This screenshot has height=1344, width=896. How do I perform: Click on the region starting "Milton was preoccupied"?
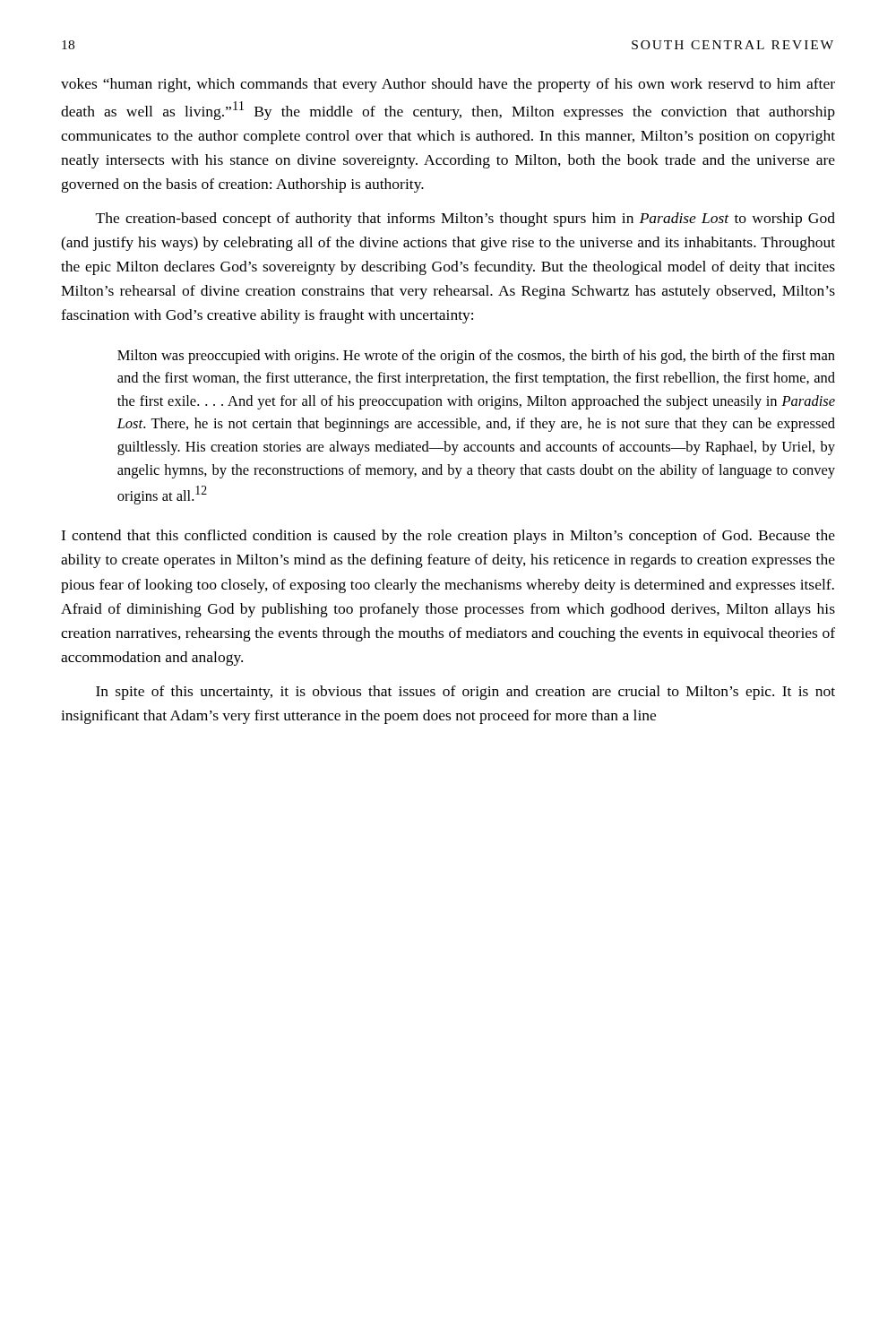[x=476, y=425]
